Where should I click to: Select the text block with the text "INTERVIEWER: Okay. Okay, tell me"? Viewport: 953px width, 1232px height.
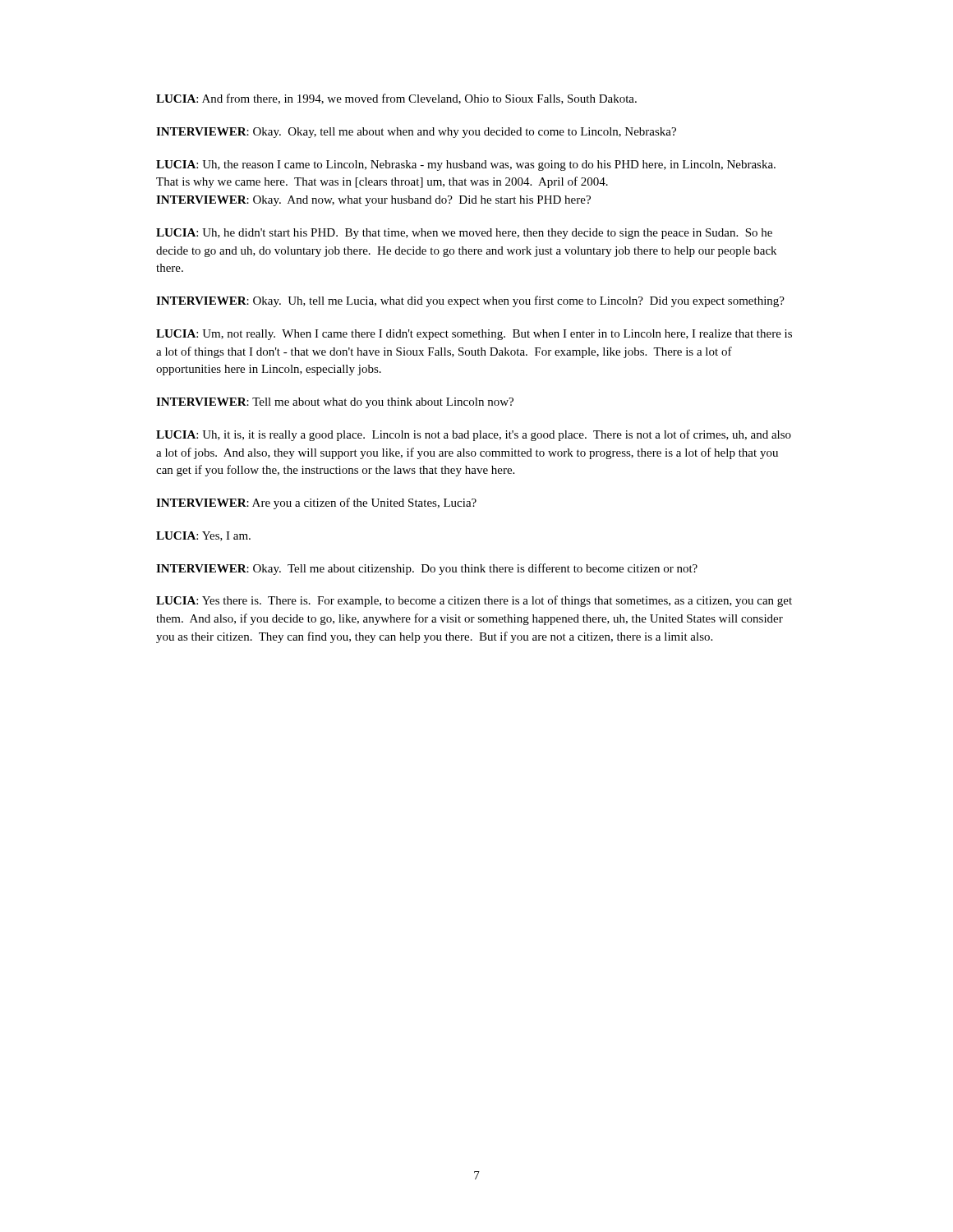coord(416,131)
